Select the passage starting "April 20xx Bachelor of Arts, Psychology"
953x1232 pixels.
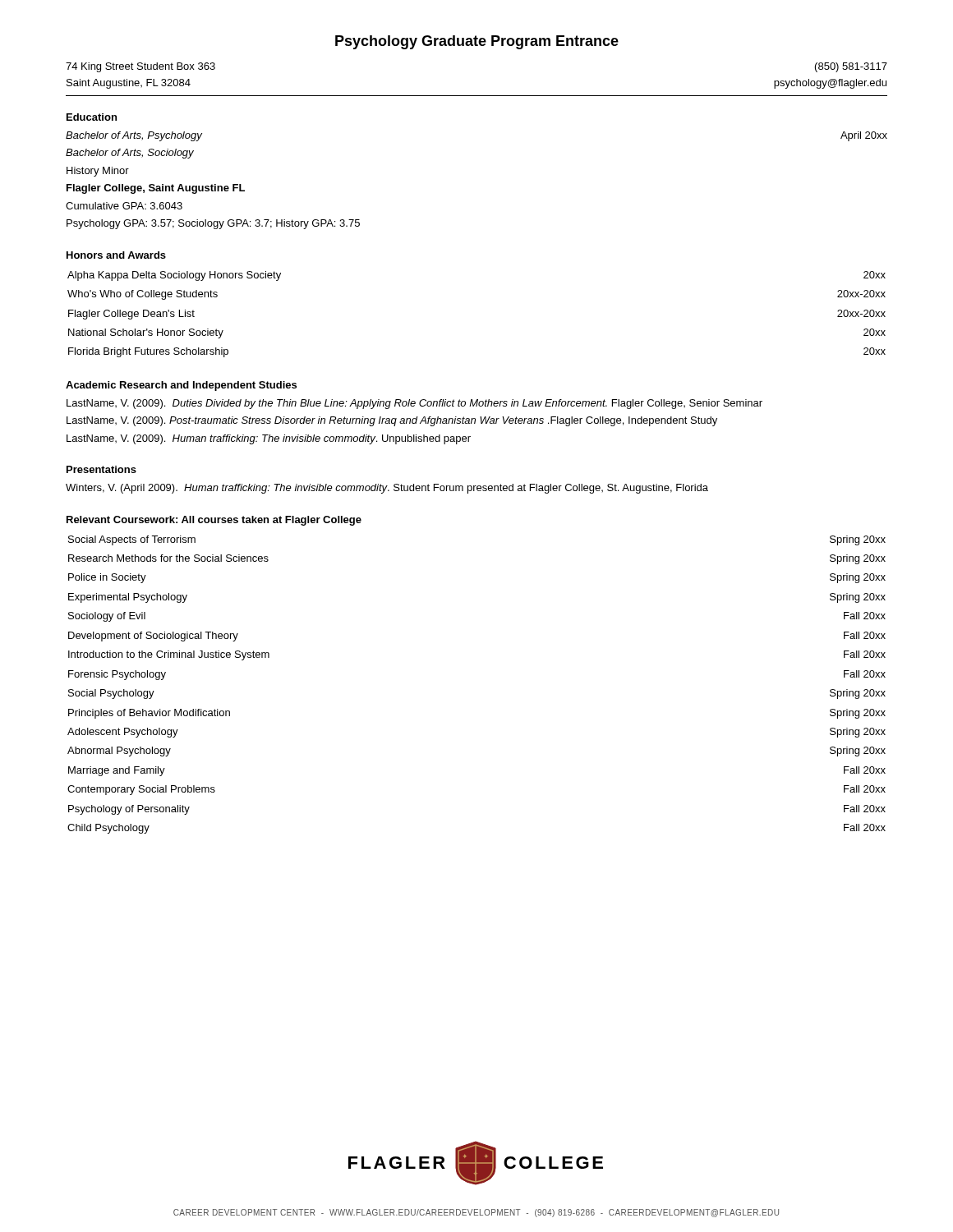(x=137, y=135)
